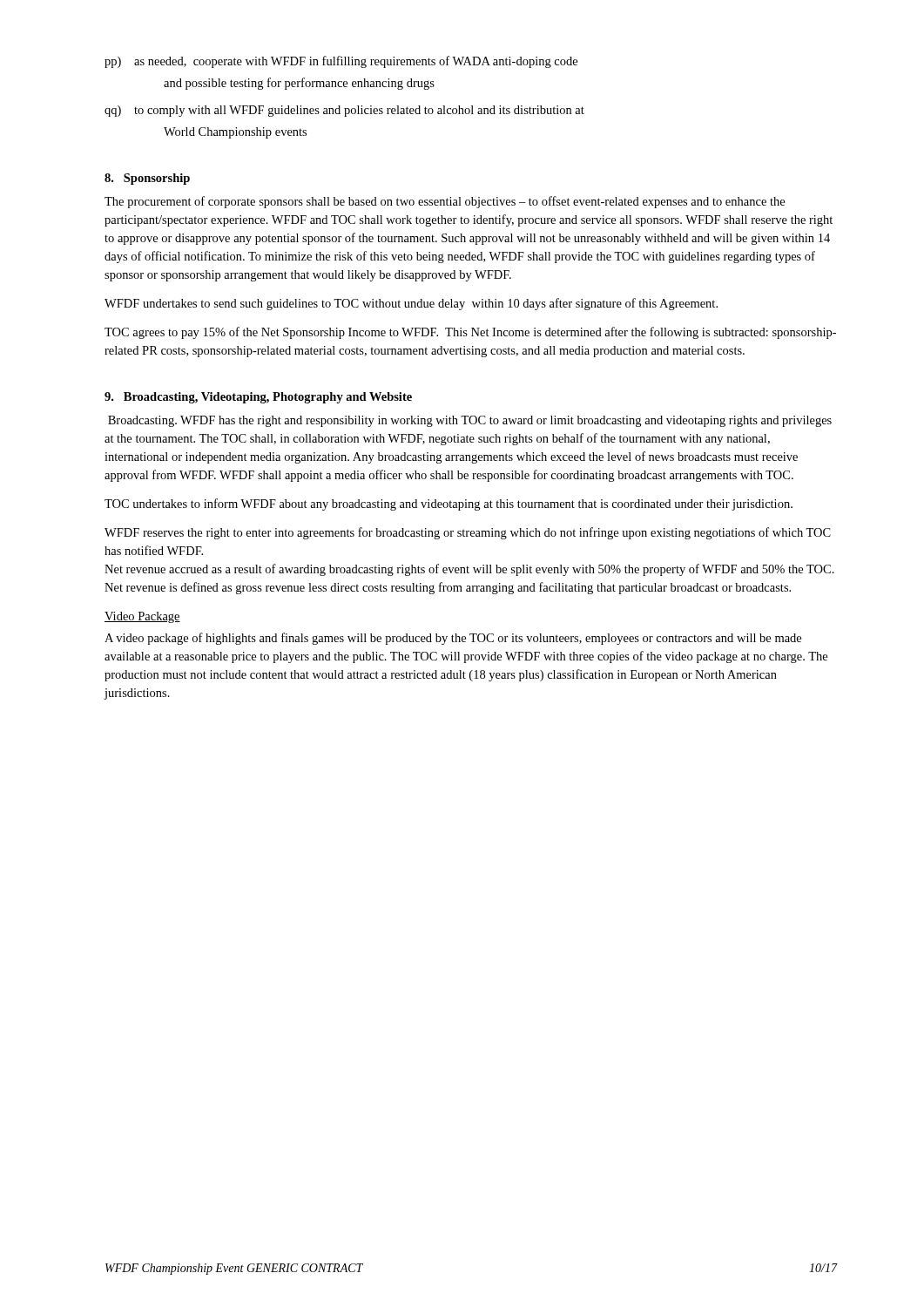
Task: Navigate to the passage starting "A video package of highlights and finals"
Action: 466,666
